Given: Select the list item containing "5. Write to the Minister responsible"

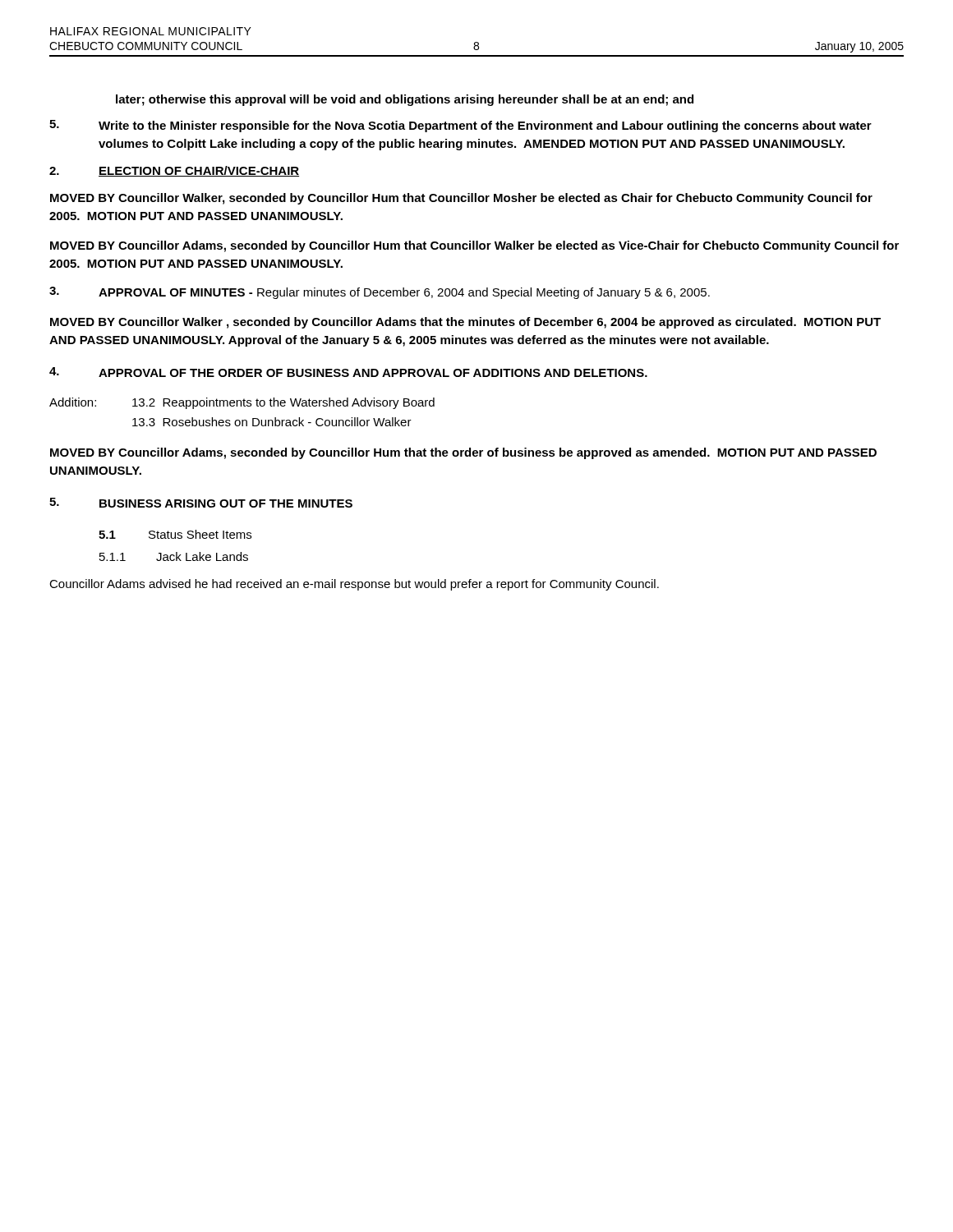Looking at the screenshot, I should [x=476, y=134].
